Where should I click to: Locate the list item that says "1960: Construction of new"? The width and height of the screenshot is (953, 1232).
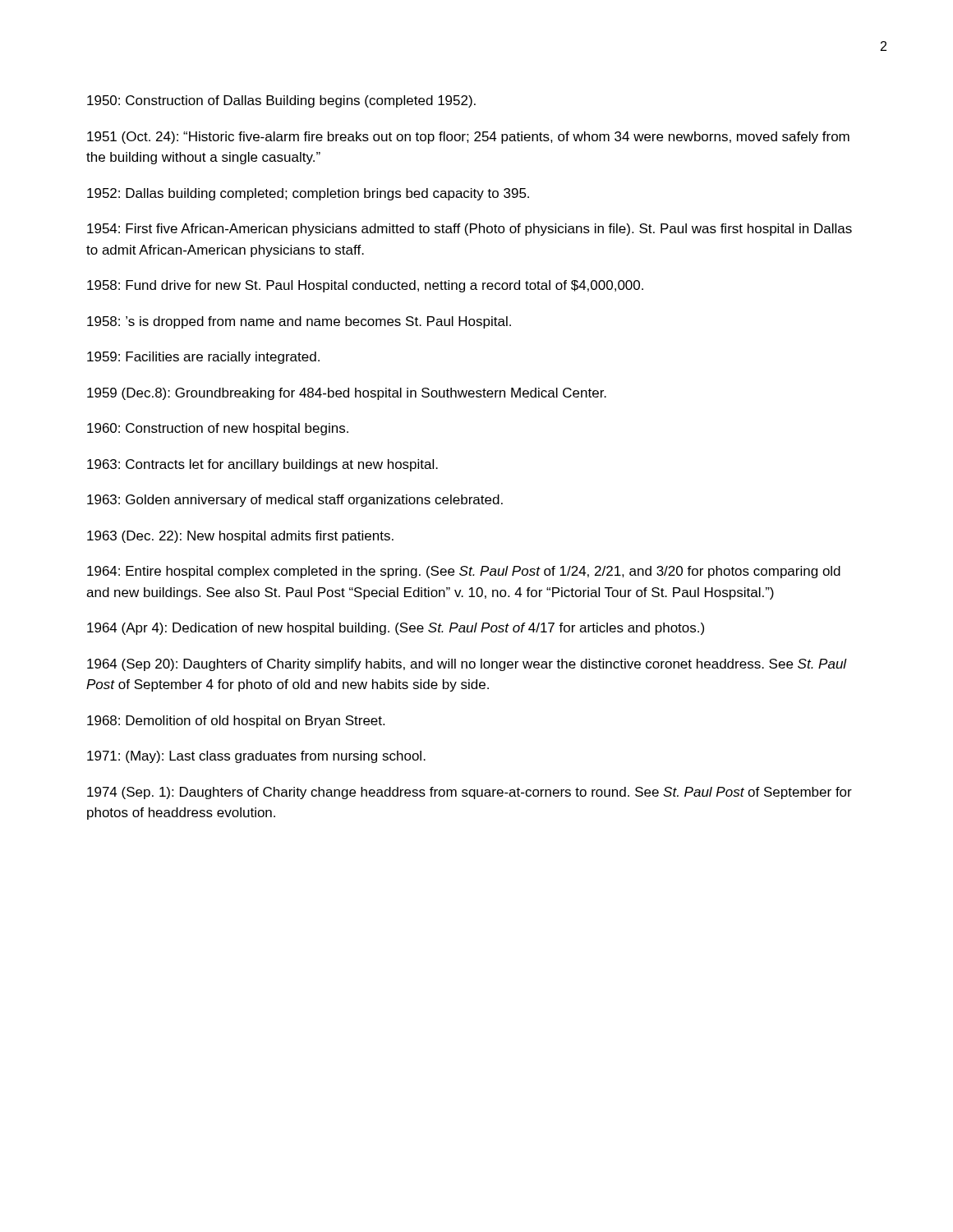tap(218, 428)
